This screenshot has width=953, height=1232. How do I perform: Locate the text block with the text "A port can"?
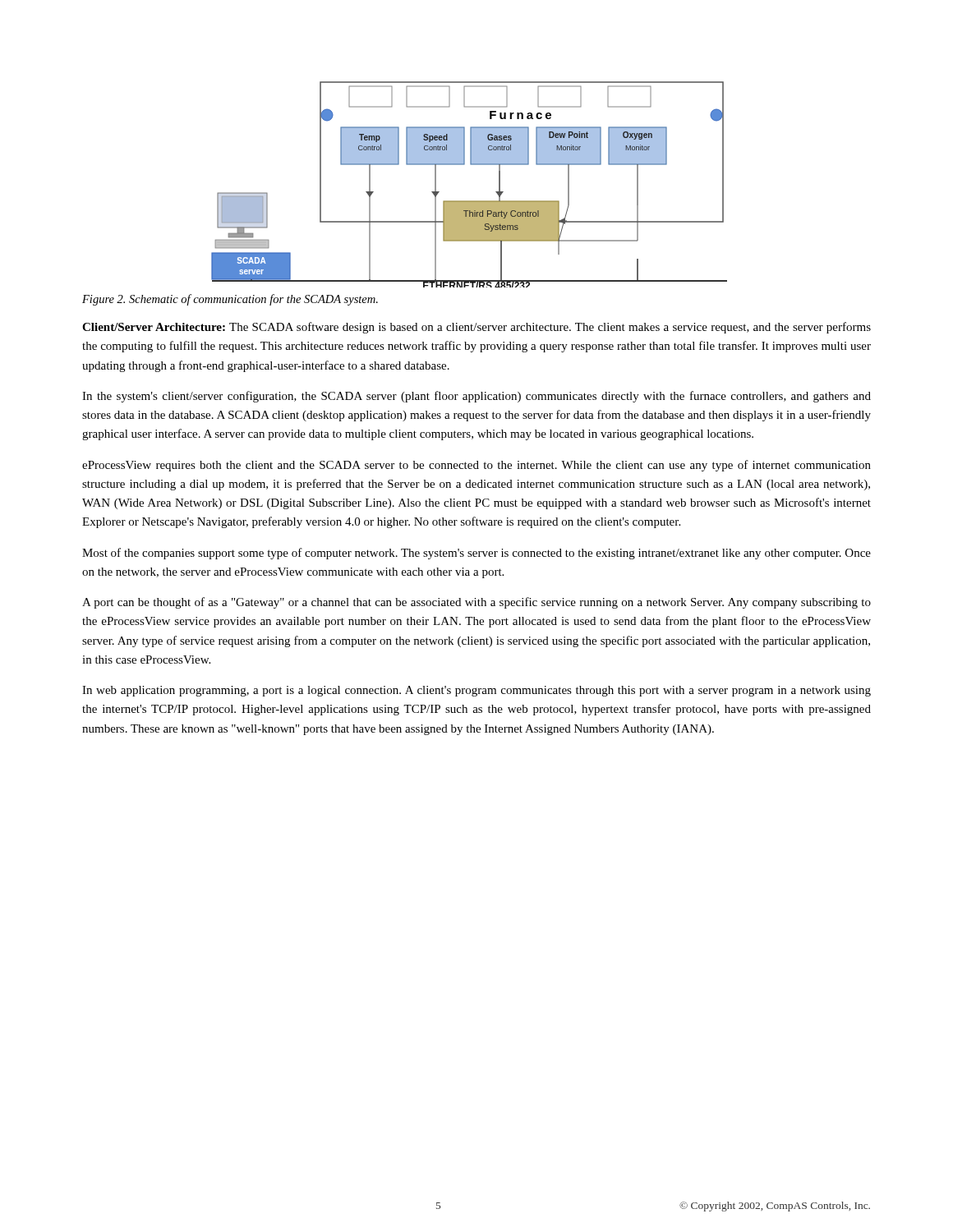click(476, 631)
